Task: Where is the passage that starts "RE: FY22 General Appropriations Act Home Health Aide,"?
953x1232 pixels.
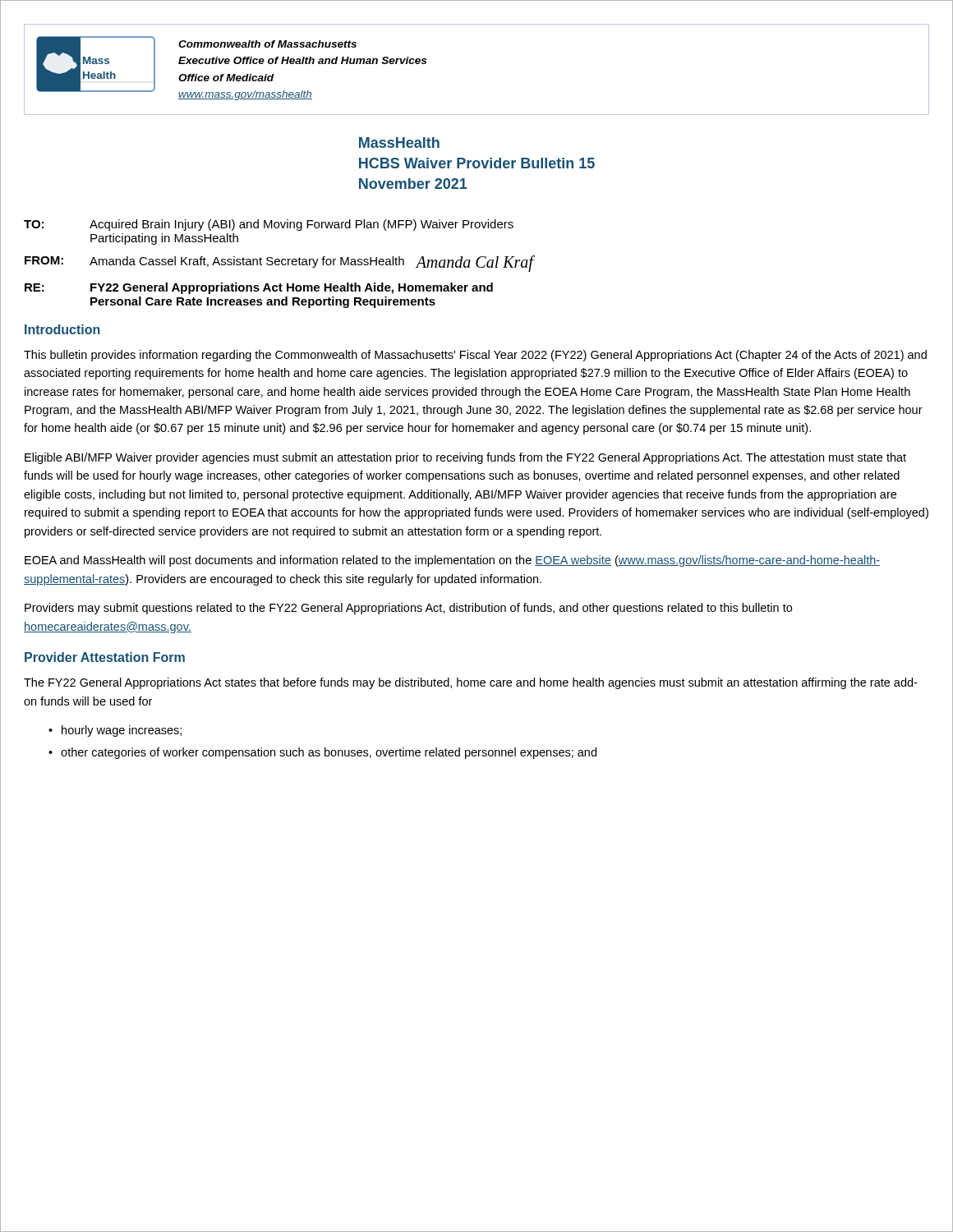Action: (x=476, y=294)
